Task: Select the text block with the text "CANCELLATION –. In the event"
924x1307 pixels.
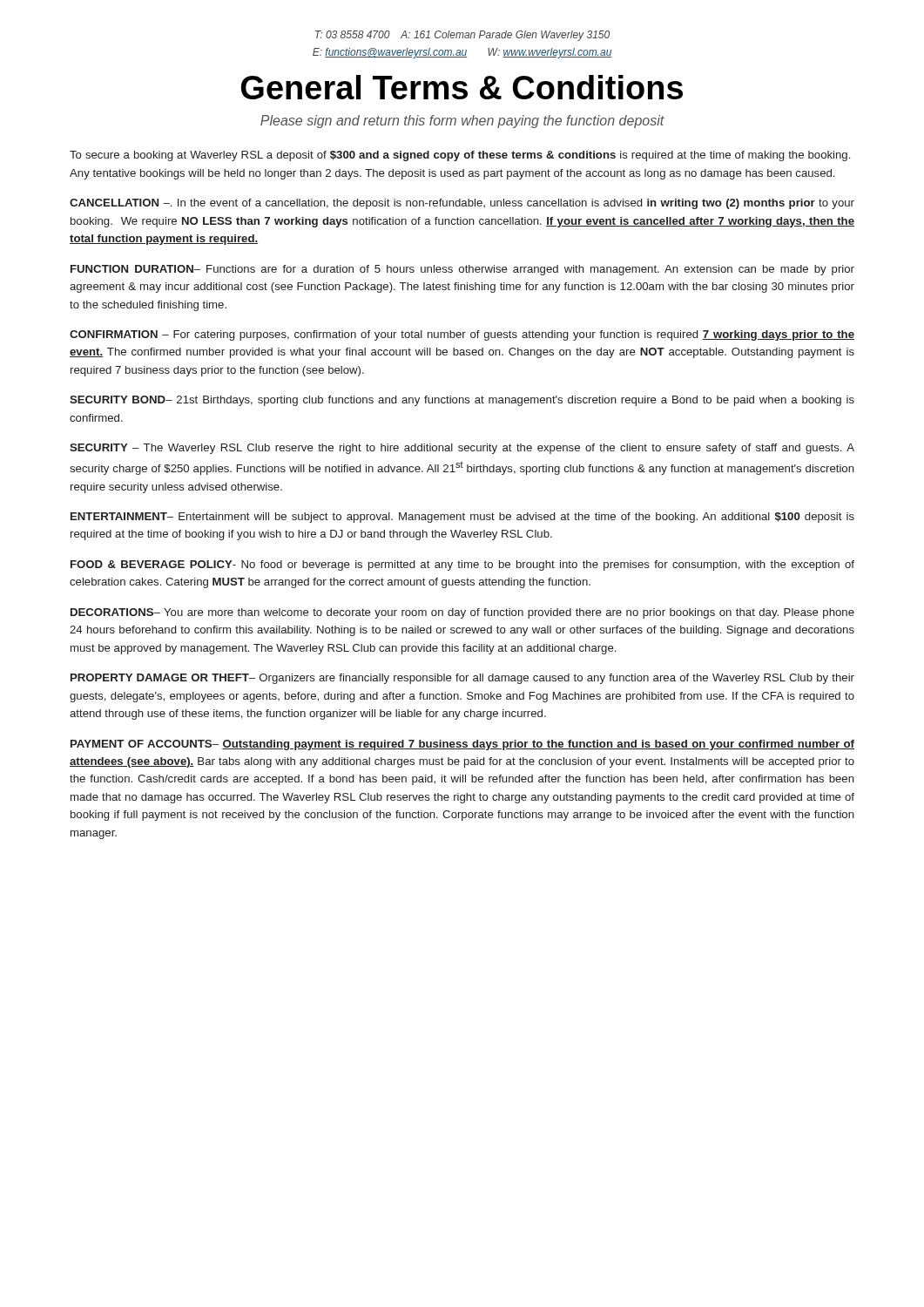Action: click(462, 221)
